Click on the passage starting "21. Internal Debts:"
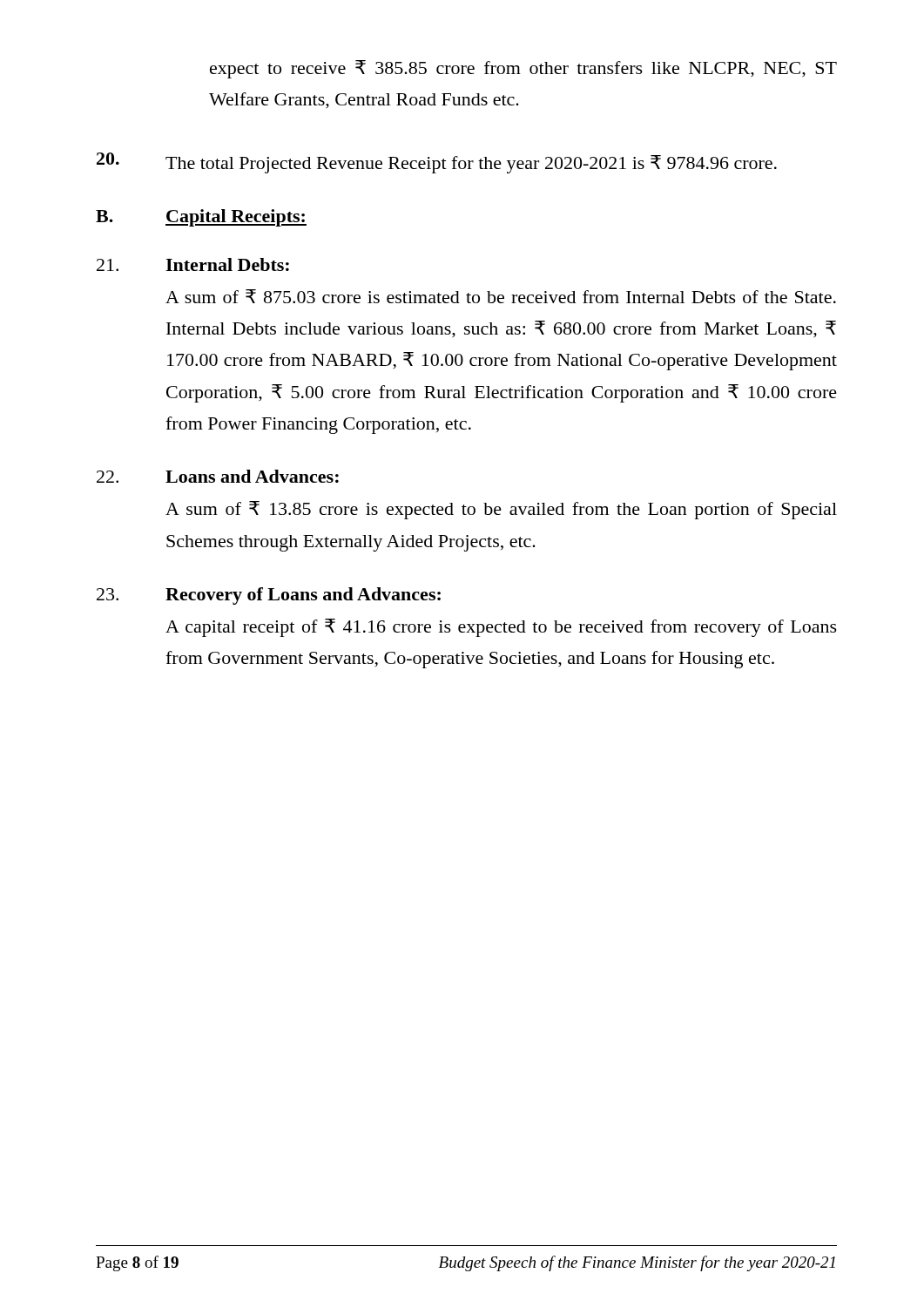Viewport: 924px width, 1307px height. 193,264
